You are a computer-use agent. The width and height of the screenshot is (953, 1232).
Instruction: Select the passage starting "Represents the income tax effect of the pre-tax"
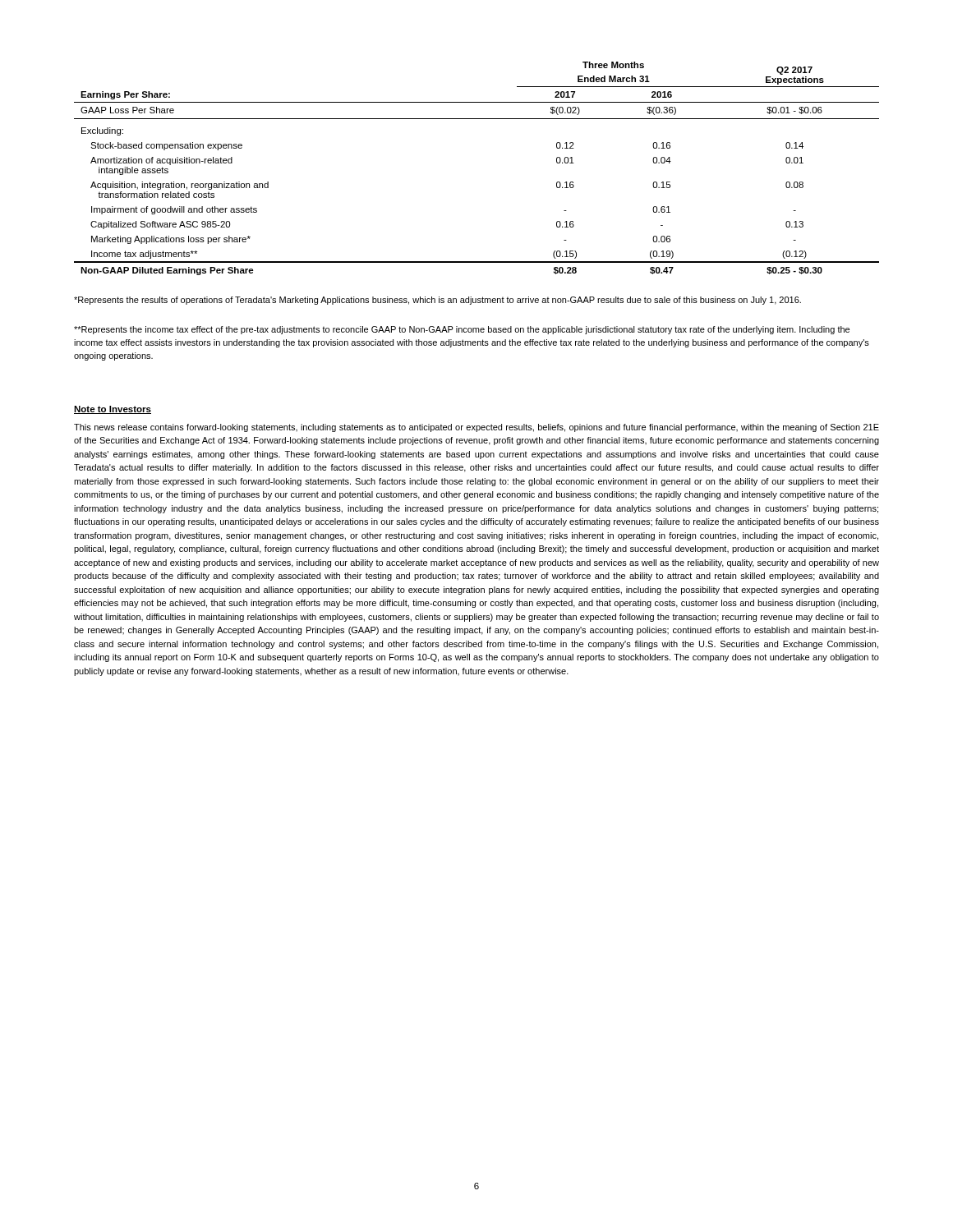(x=471, y=342)
